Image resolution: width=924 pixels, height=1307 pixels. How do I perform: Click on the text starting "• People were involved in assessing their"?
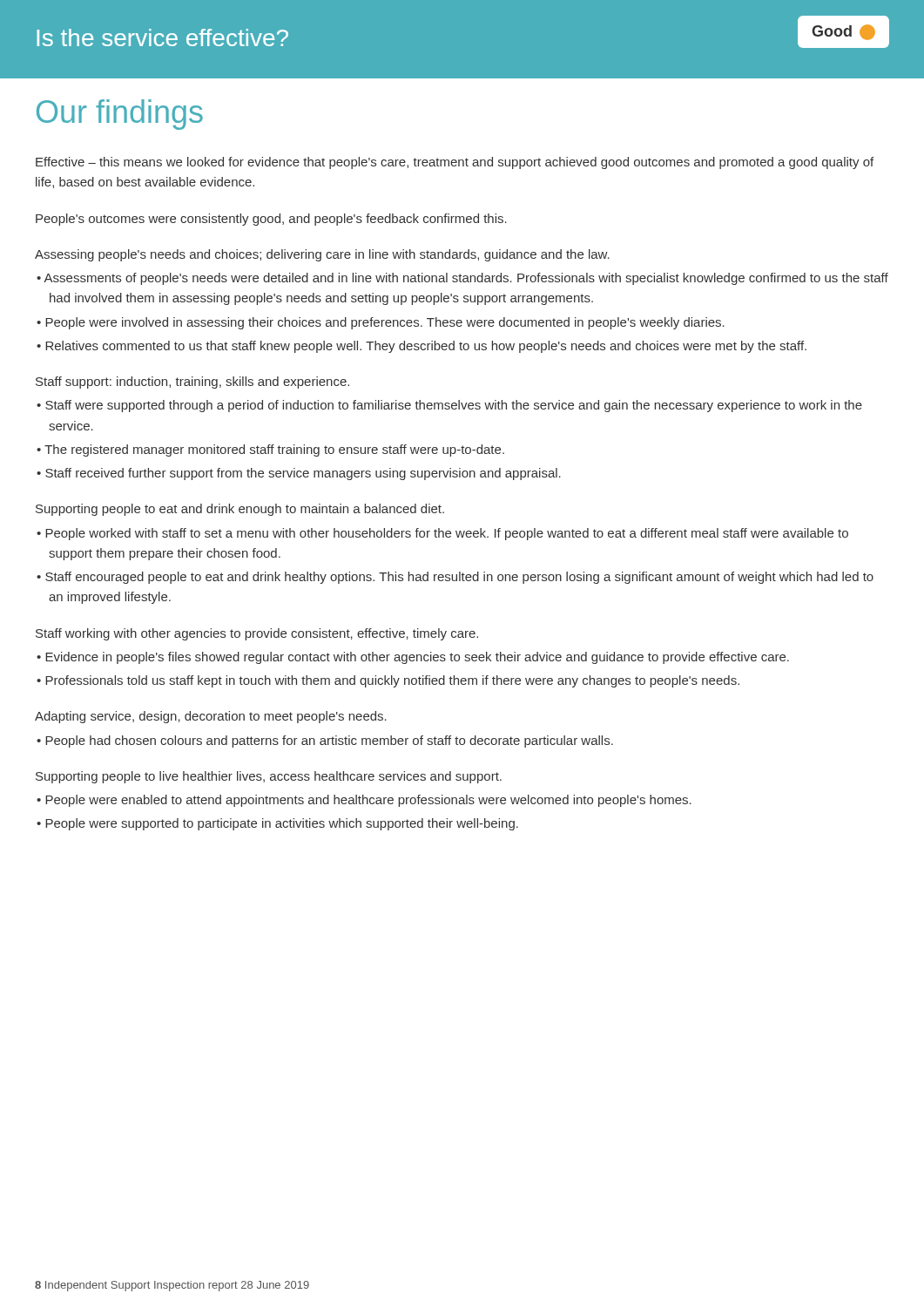click(x=381, y=322)
